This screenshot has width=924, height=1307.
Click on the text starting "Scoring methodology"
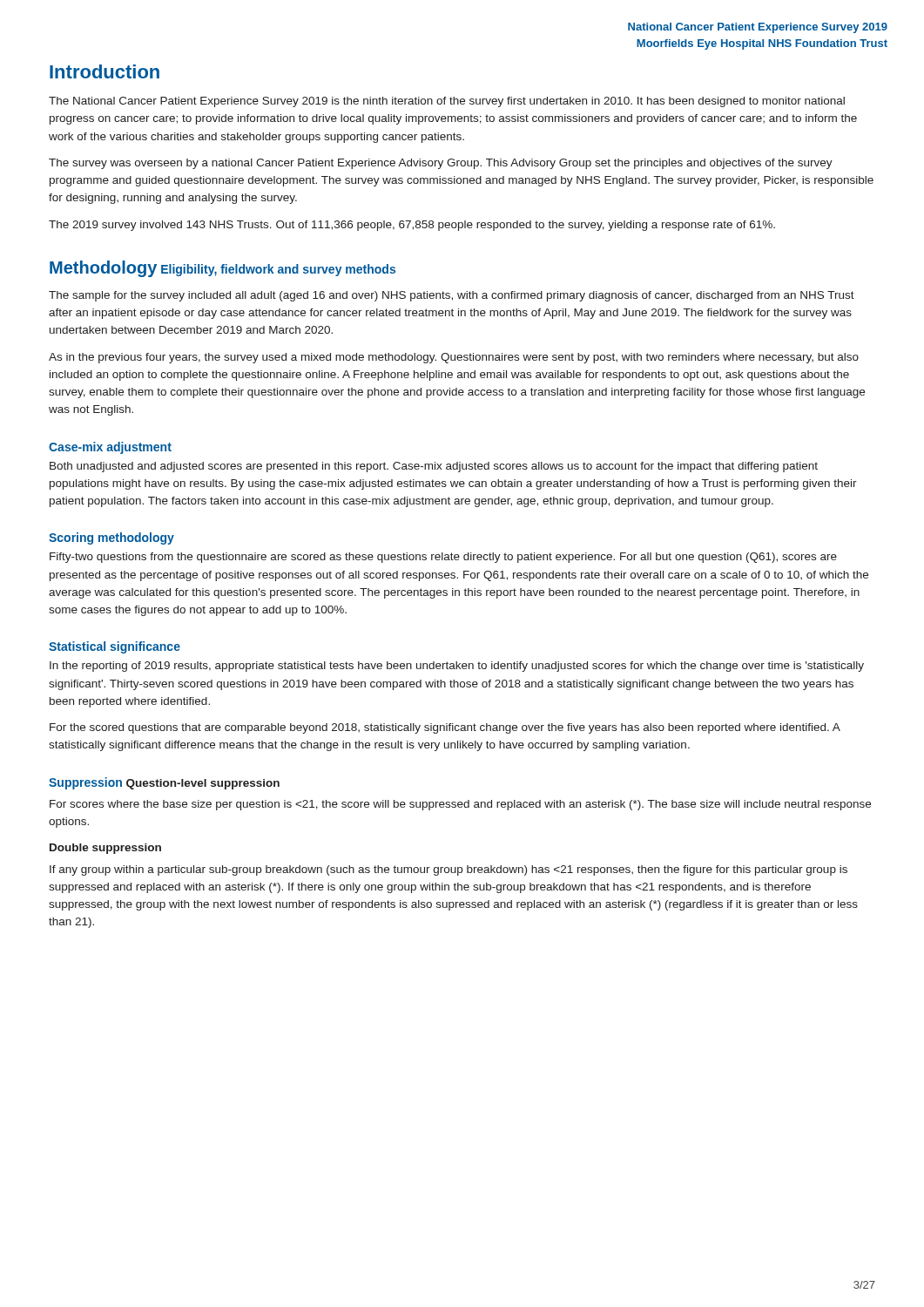pyautogui.click(x=111, y=538)
